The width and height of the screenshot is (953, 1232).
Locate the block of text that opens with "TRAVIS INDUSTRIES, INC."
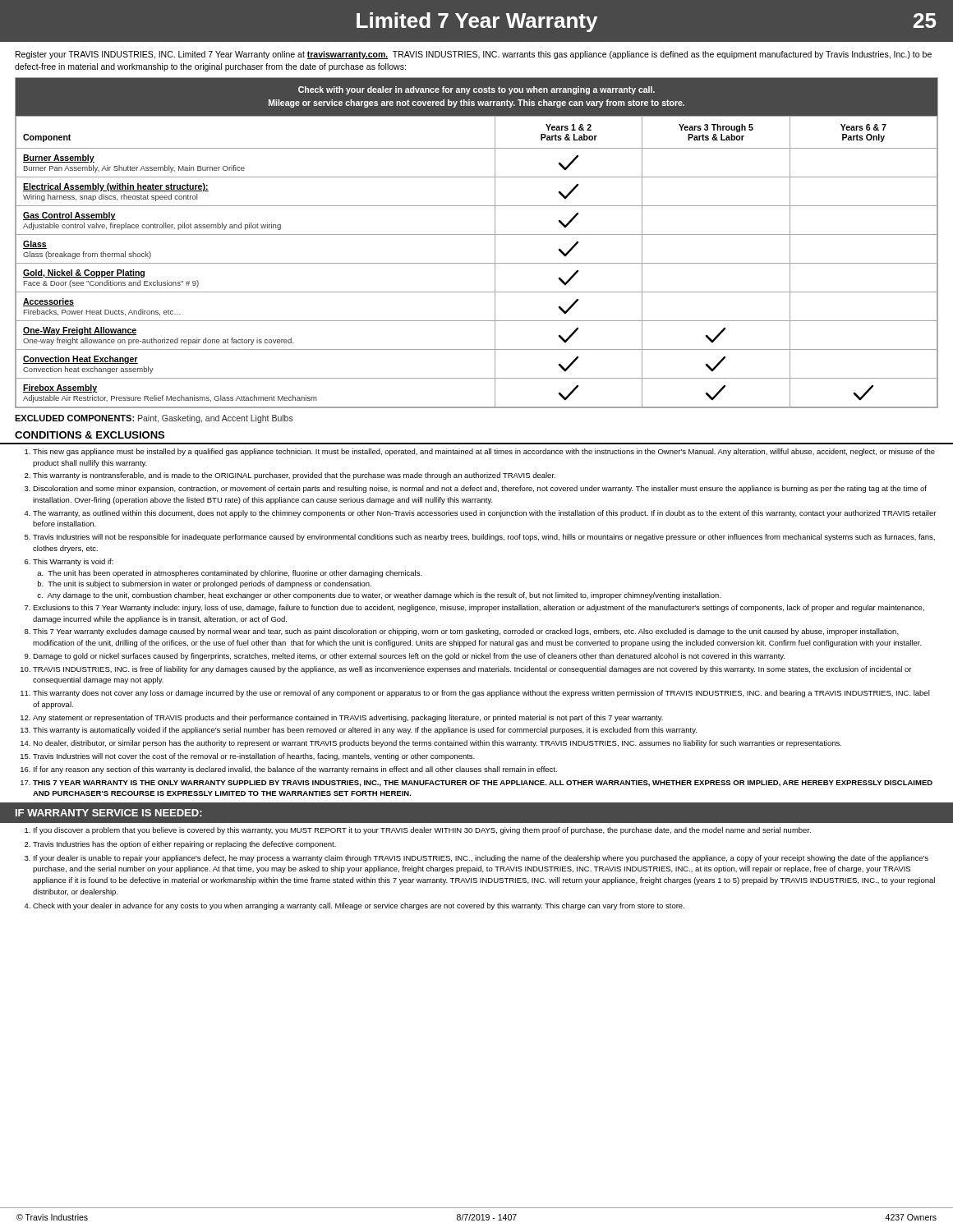(x=472, y=674)
